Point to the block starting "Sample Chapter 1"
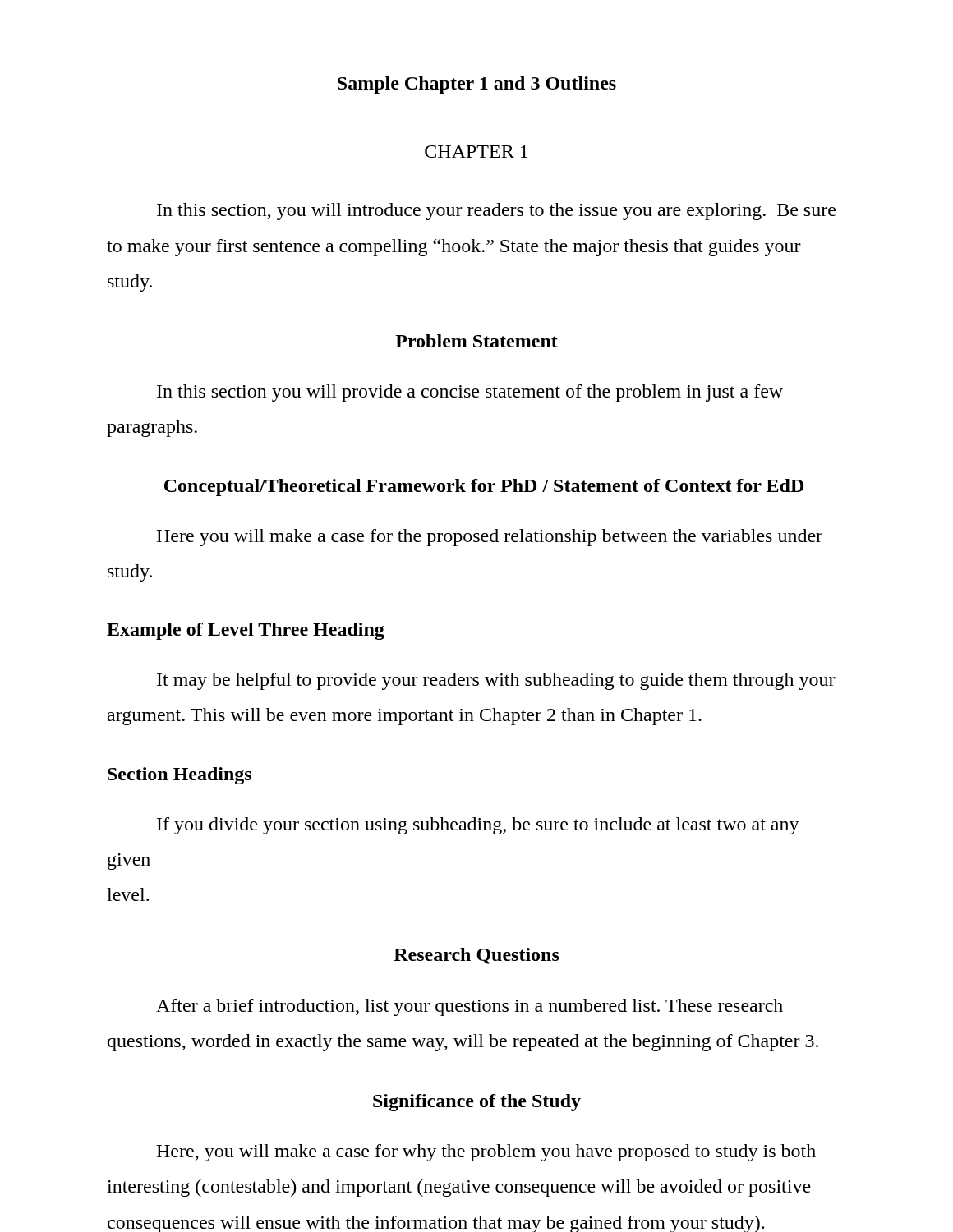This screenshot has width=953, height=1232. pos(476,83)
